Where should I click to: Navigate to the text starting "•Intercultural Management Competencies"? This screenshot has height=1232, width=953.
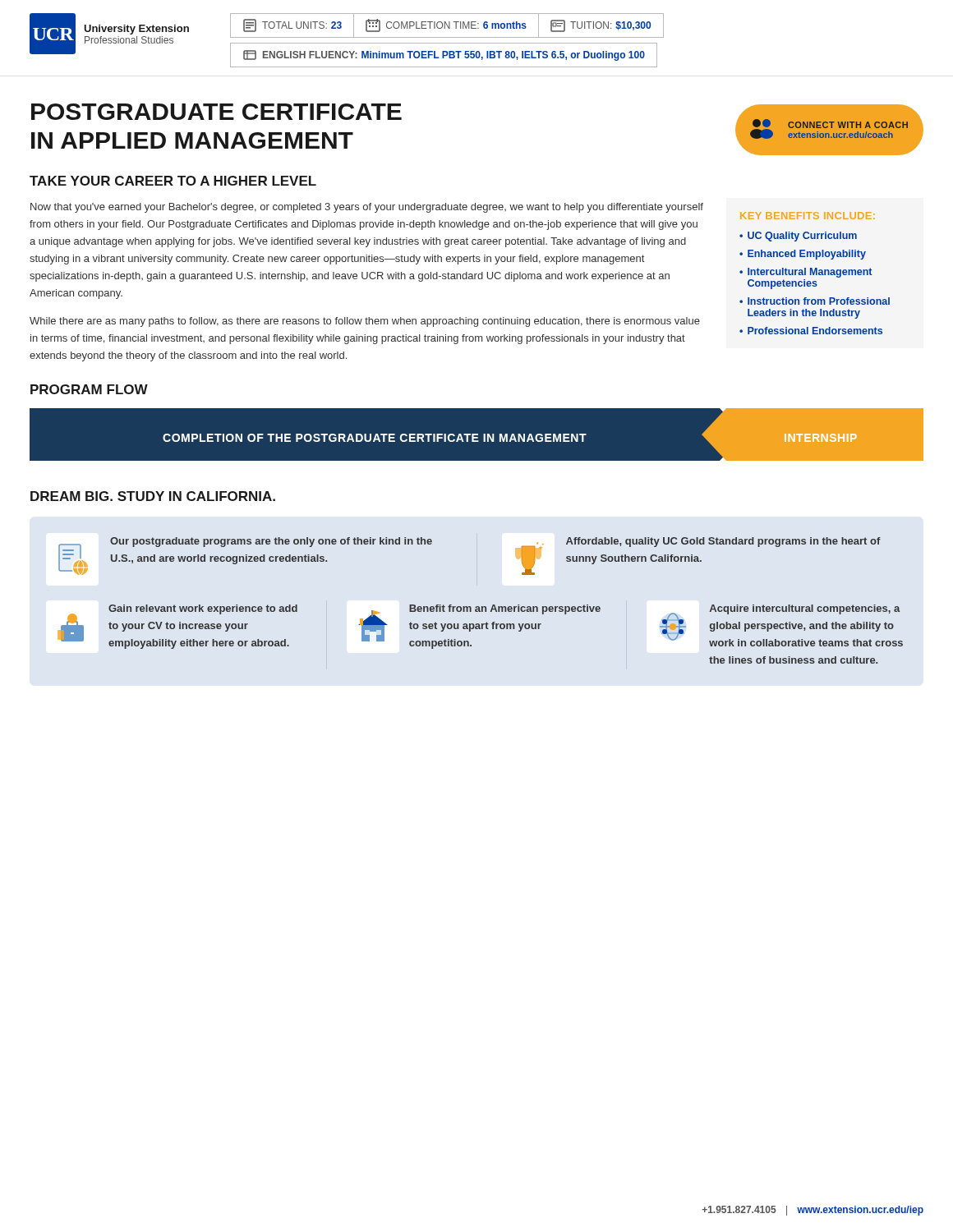tap(825, 278)
